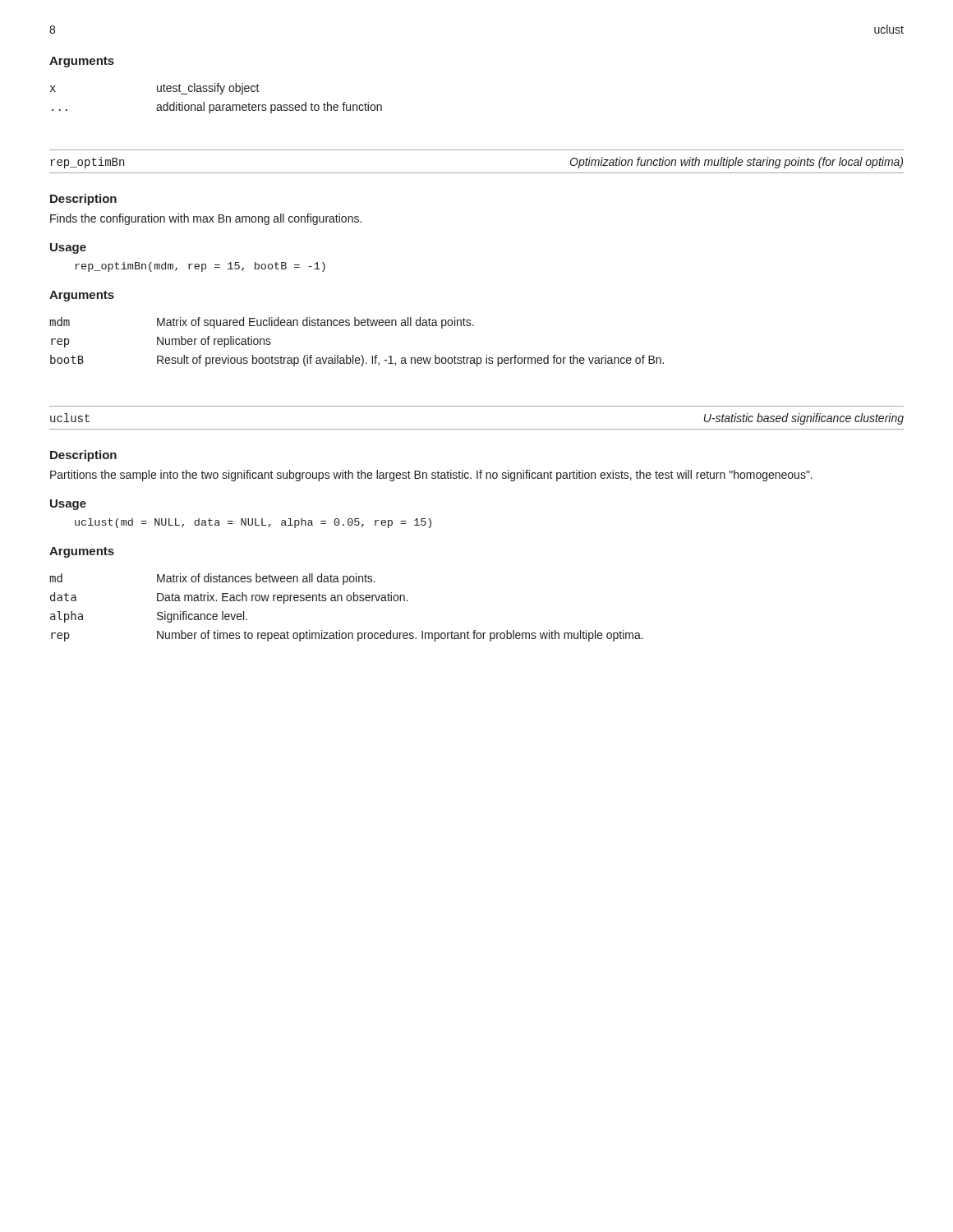Image resolution: width=953 pixels, height=1232 pixels.
Task: Select the text block containing "Partitions the sample into the two significant"
Action: pyautogui.click(x=431, y=475)
